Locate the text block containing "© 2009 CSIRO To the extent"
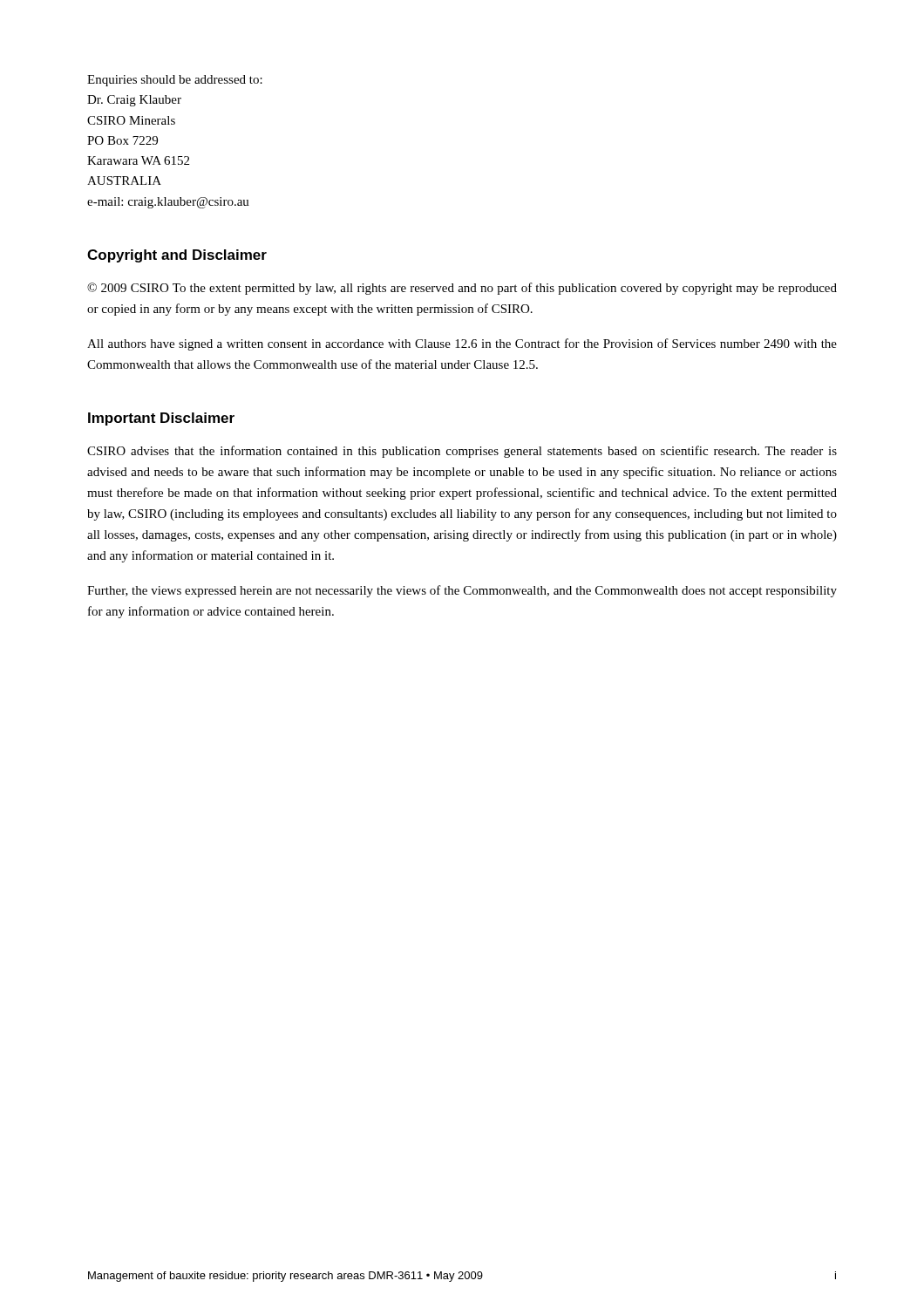The image size is (924, 1308). point(462,298)
